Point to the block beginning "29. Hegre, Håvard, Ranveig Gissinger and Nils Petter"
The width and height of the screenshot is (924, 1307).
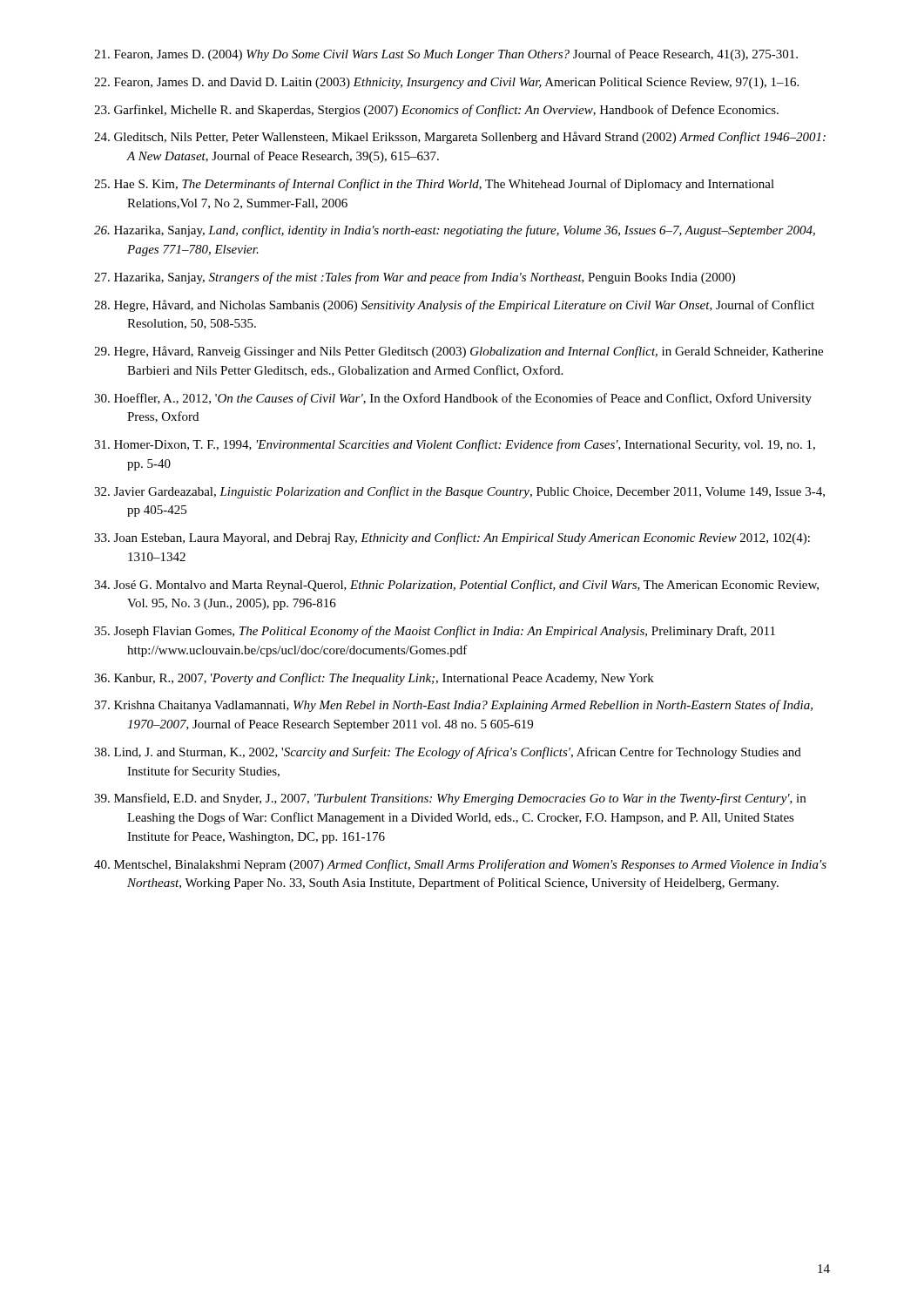(459, 361)
